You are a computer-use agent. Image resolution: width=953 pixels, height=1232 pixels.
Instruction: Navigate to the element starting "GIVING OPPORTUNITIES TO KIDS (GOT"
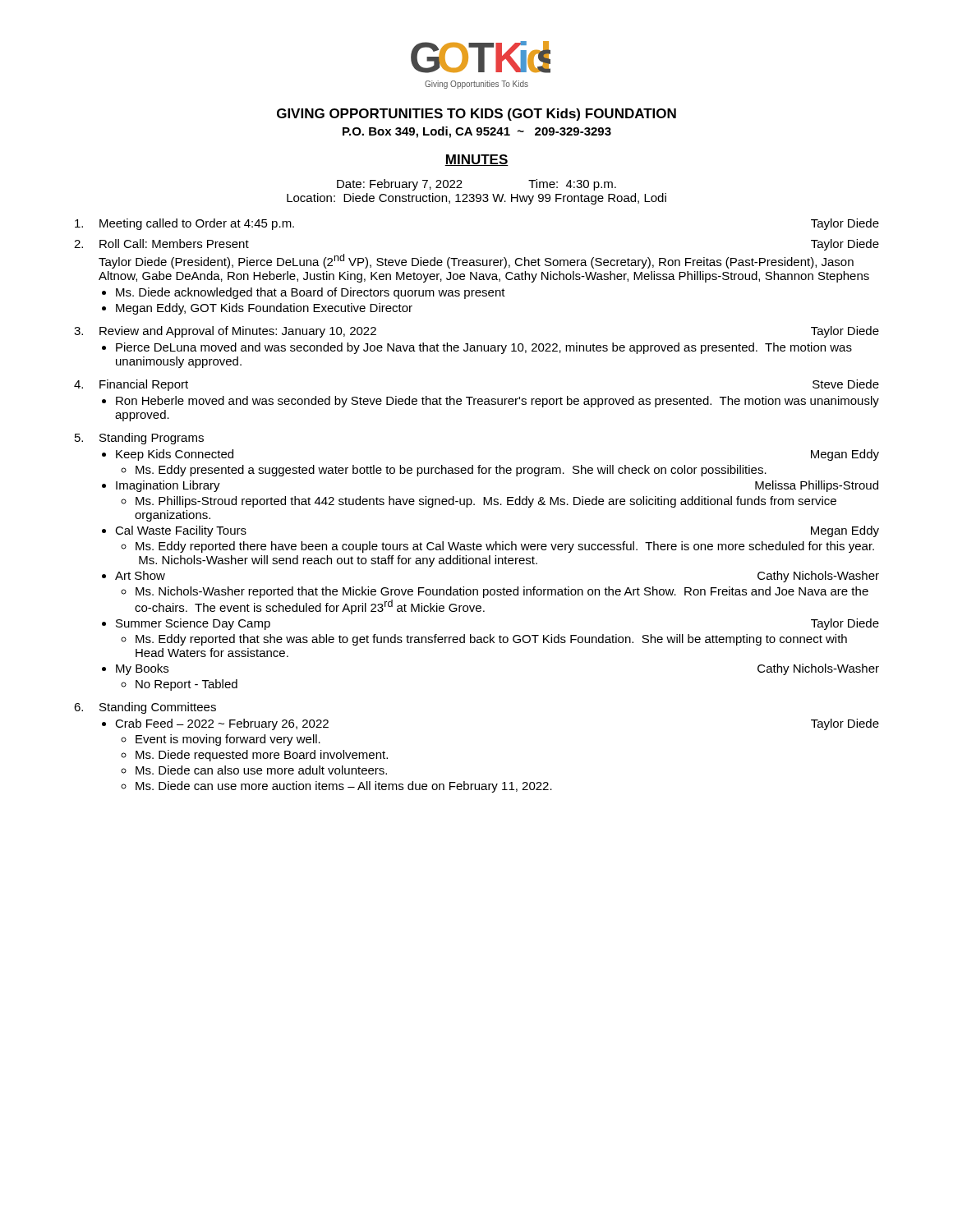(x=476, y=122)
